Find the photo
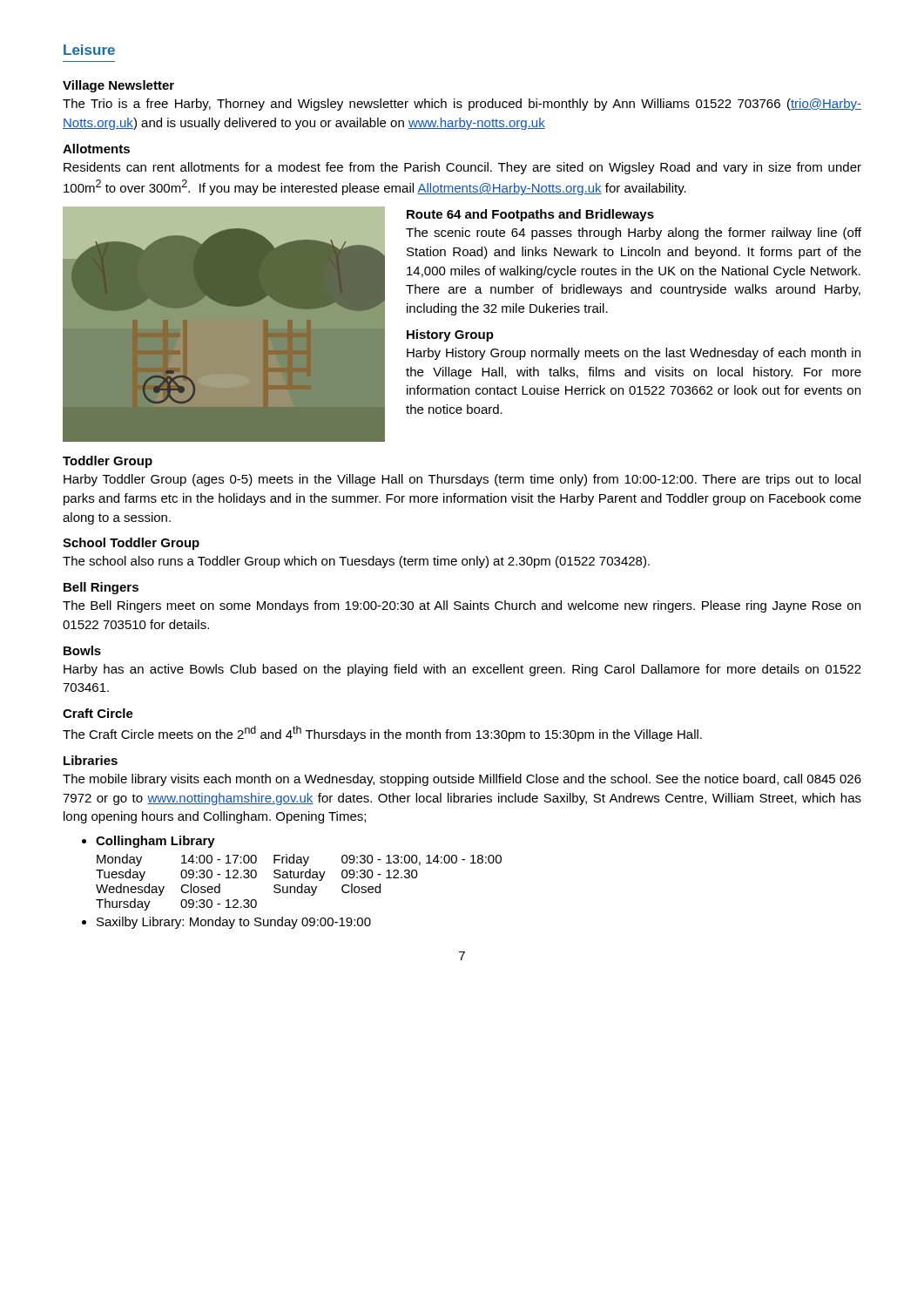Viewport: 924px width, 1307px height. [x=224, y=325]
